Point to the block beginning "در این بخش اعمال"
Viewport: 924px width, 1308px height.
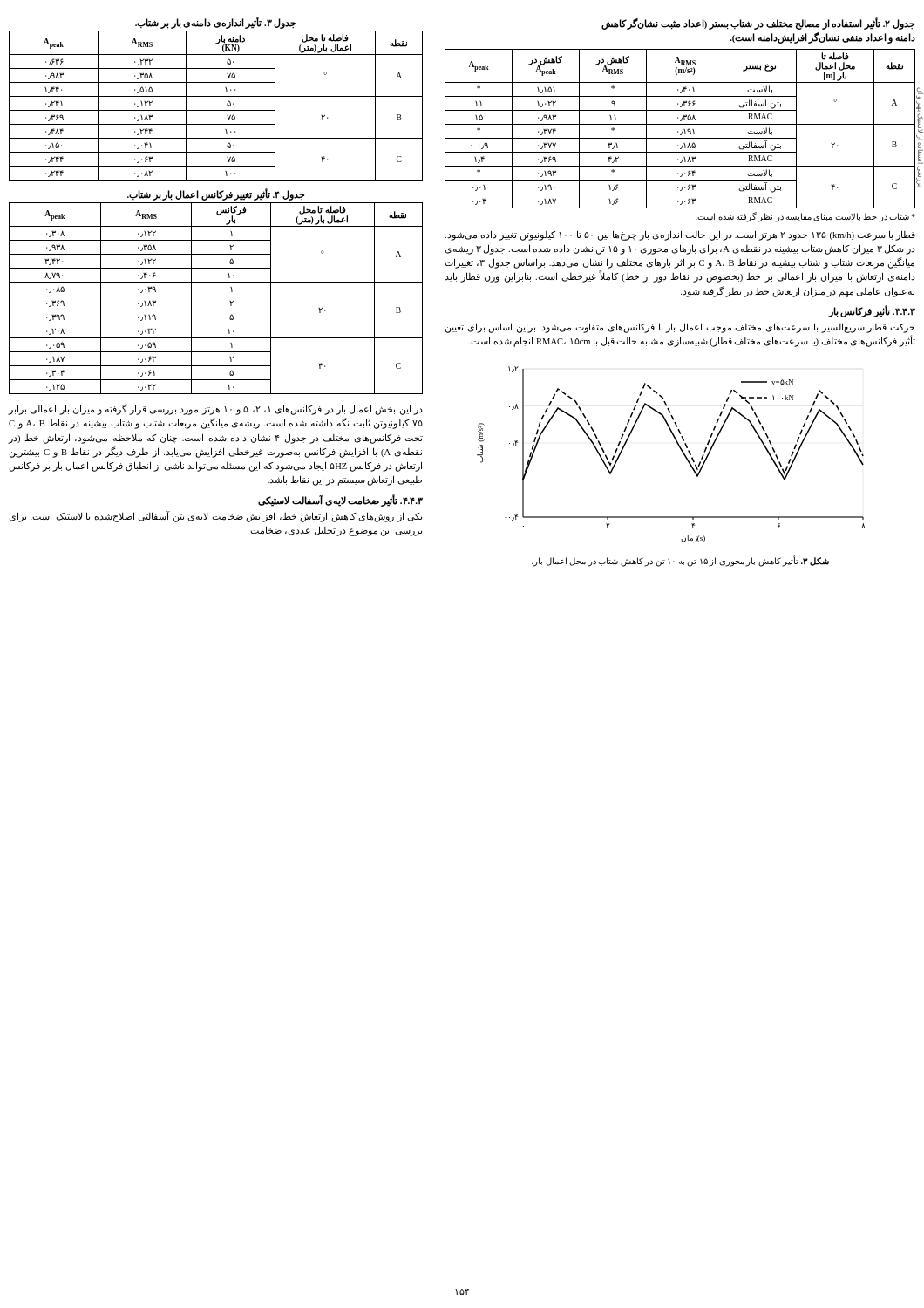(216, 445)
